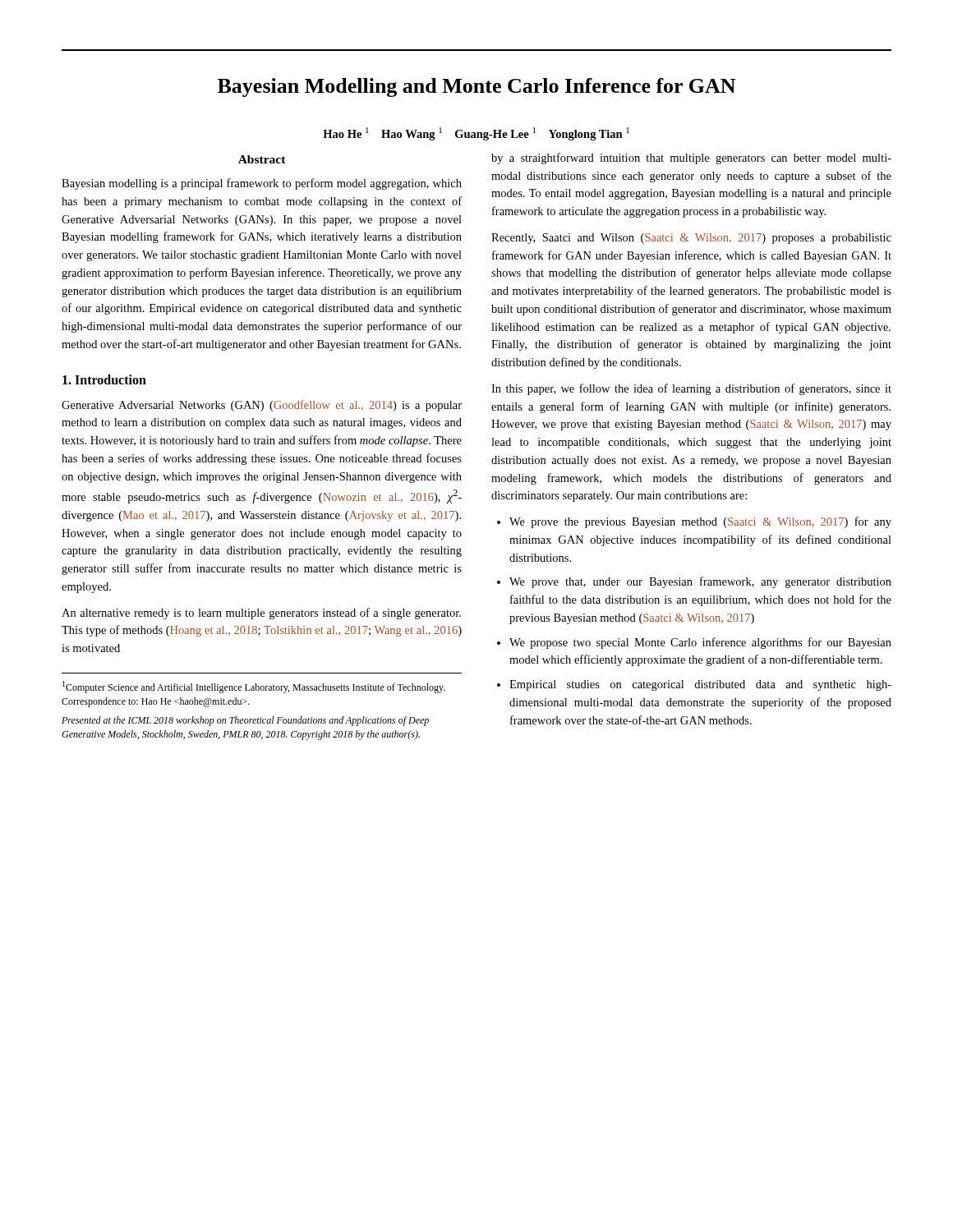Point to the block beginning "We prove that, under our Bayesian"
Viewport: 953px width, 1232px height.
point(700,600)
